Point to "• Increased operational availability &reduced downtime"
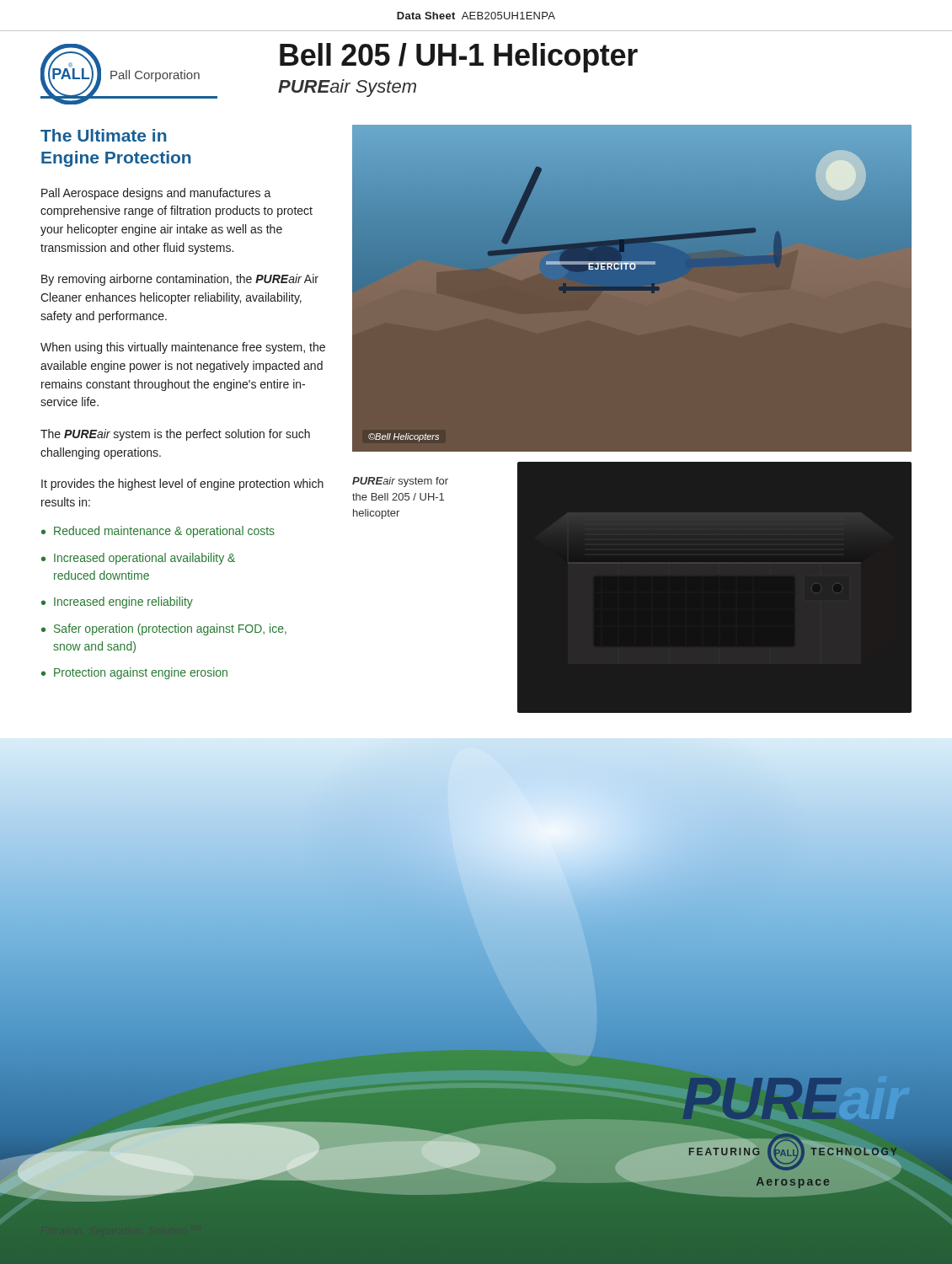This screenshot has height=1264, width=952. click(138, 567)
